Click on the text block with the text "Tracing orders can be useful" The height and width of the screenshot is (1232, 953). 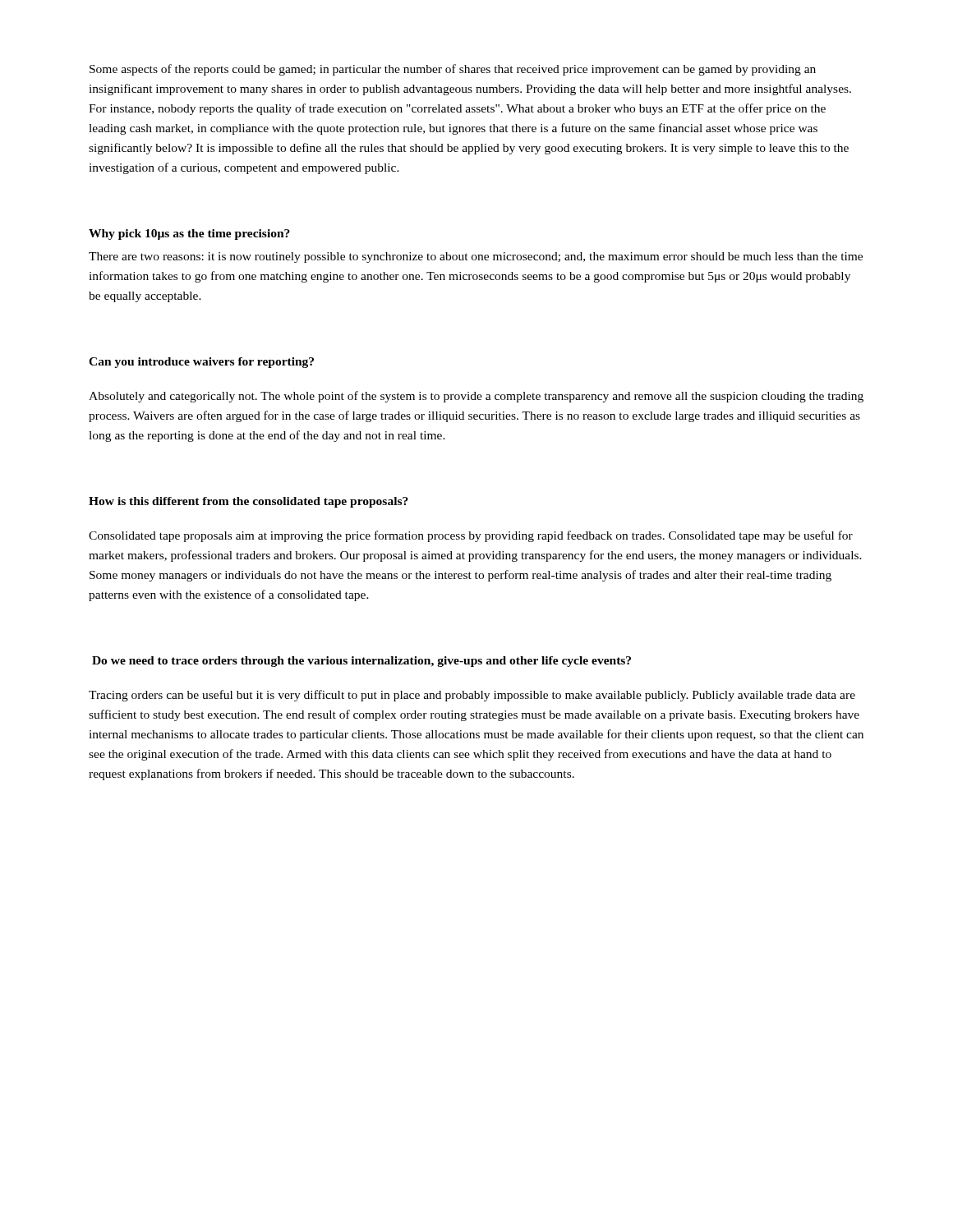476,734
